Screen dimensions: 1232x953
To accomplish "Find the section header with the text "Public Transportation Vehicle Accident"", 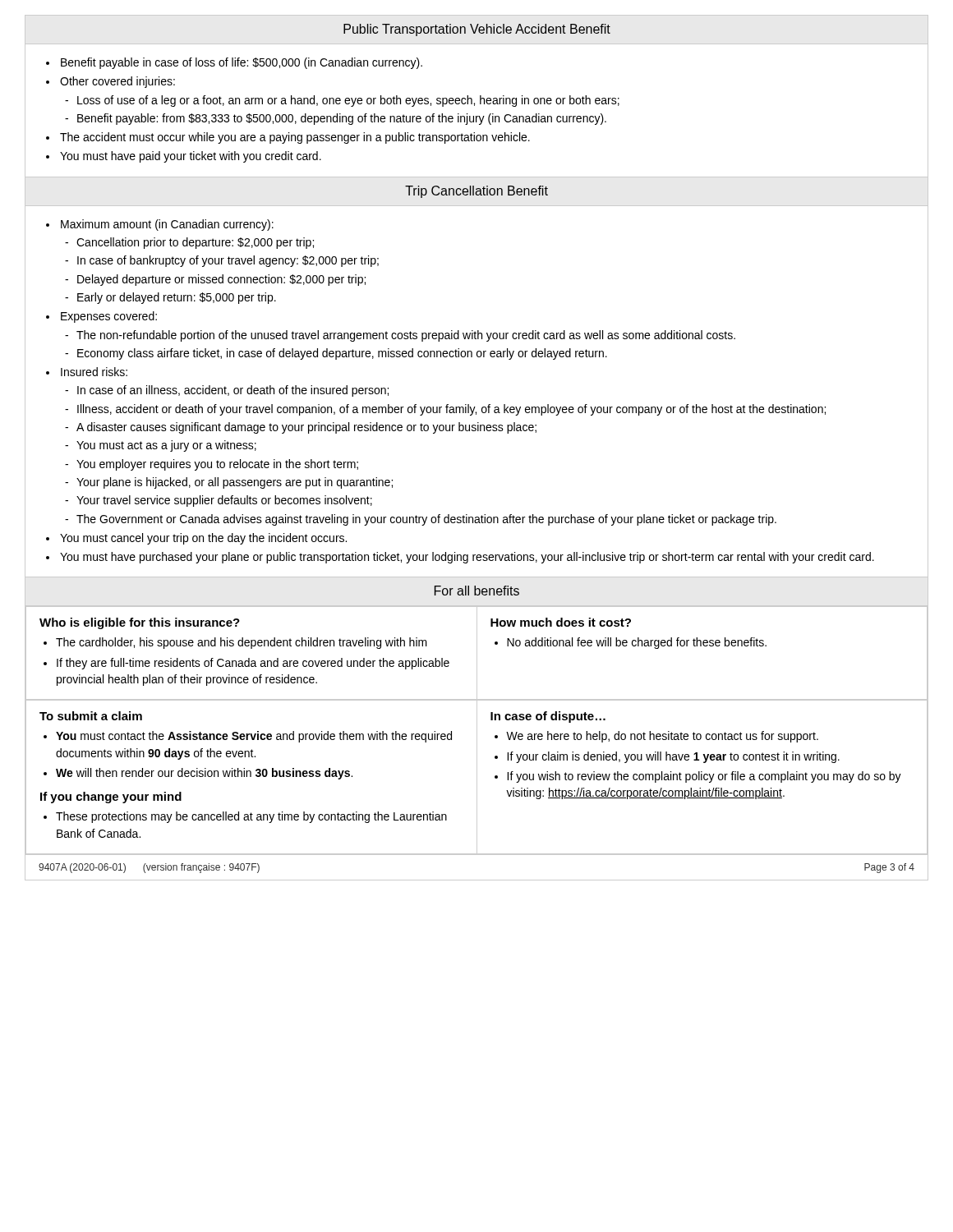I will (x=476, y=30).
